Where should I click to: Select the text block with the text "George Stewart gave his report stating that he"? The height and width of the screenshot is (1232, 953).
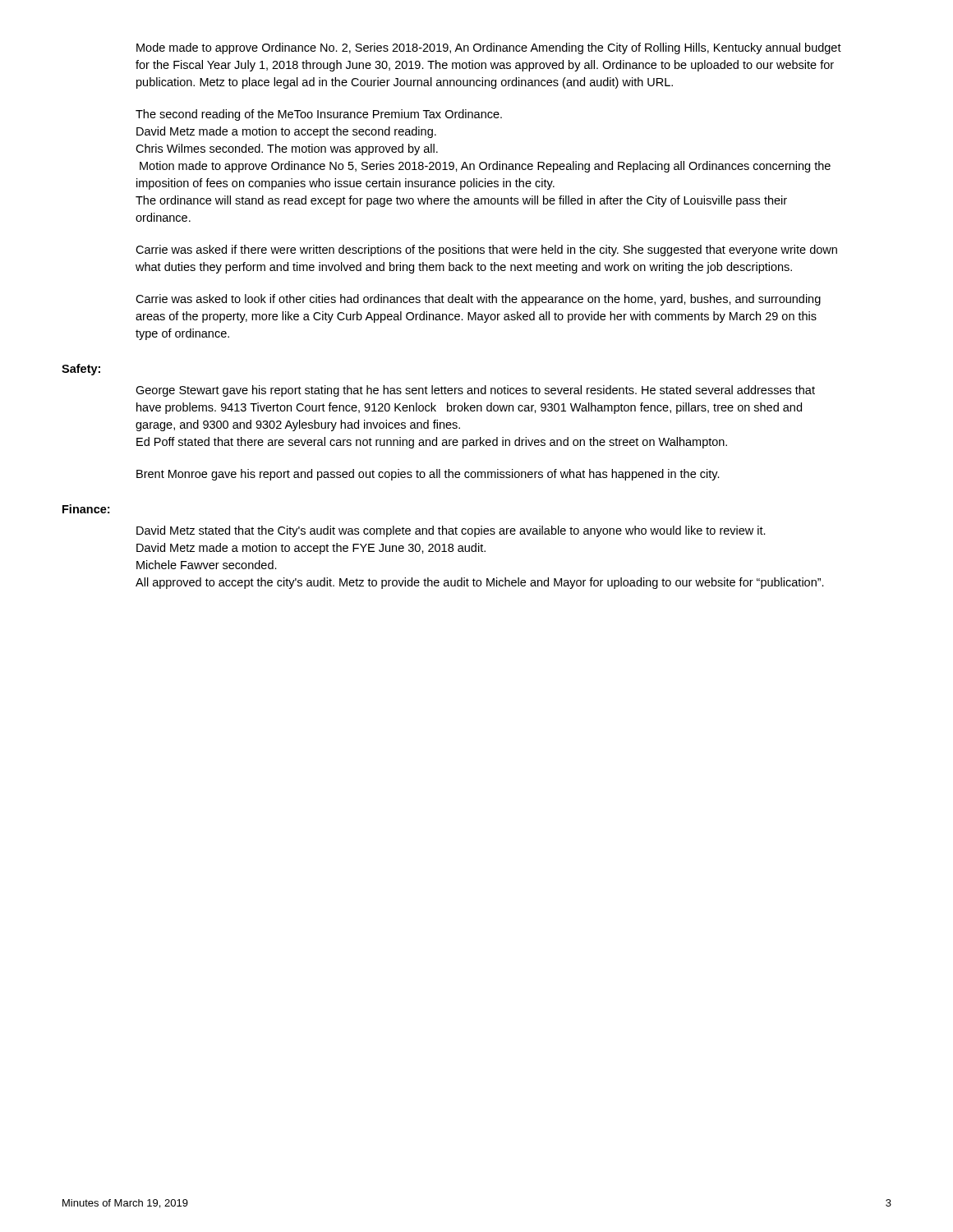(x=475, y=416)
